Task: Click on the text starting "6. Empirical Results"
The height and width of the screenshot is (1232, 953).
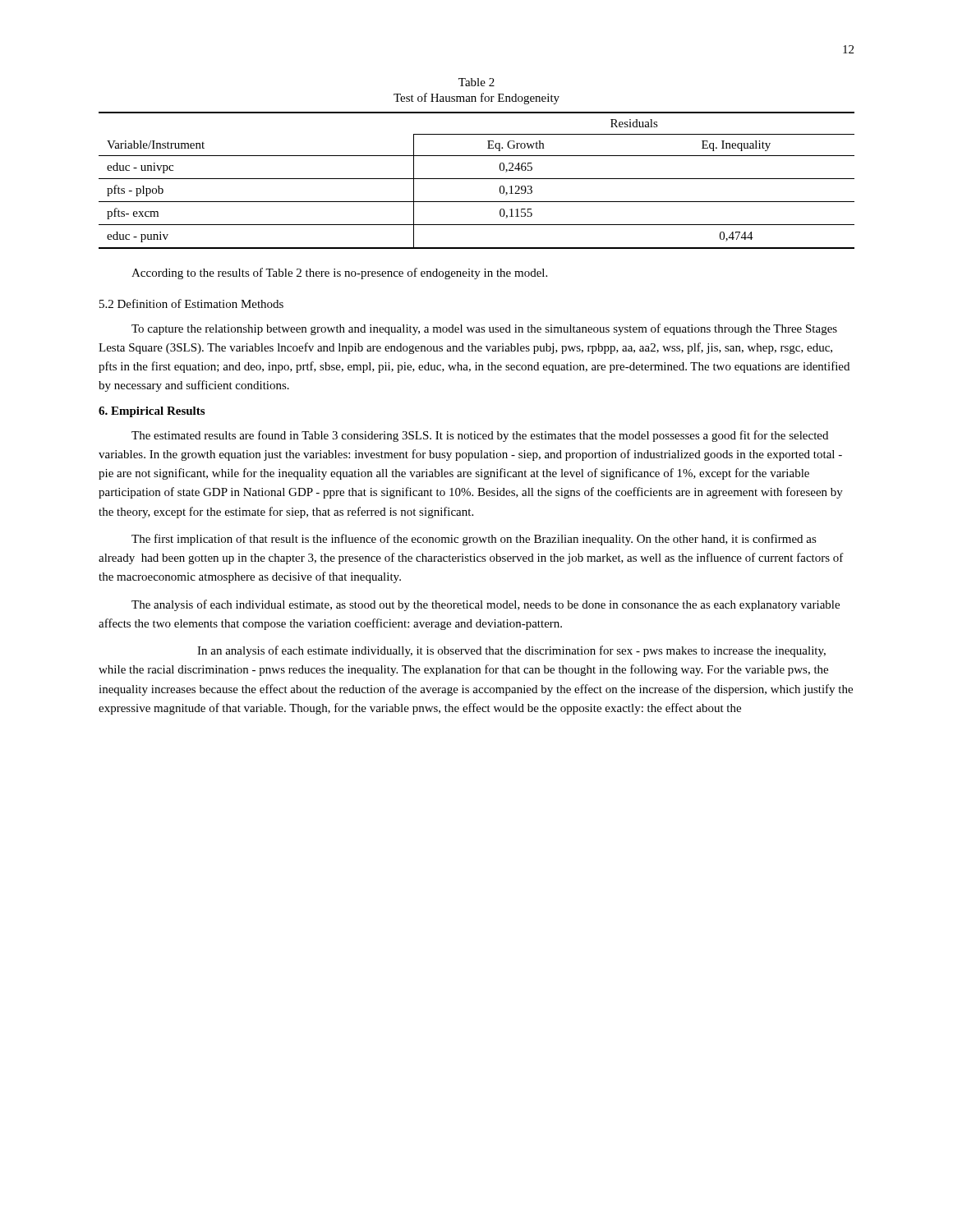Action: click(152, 410)
